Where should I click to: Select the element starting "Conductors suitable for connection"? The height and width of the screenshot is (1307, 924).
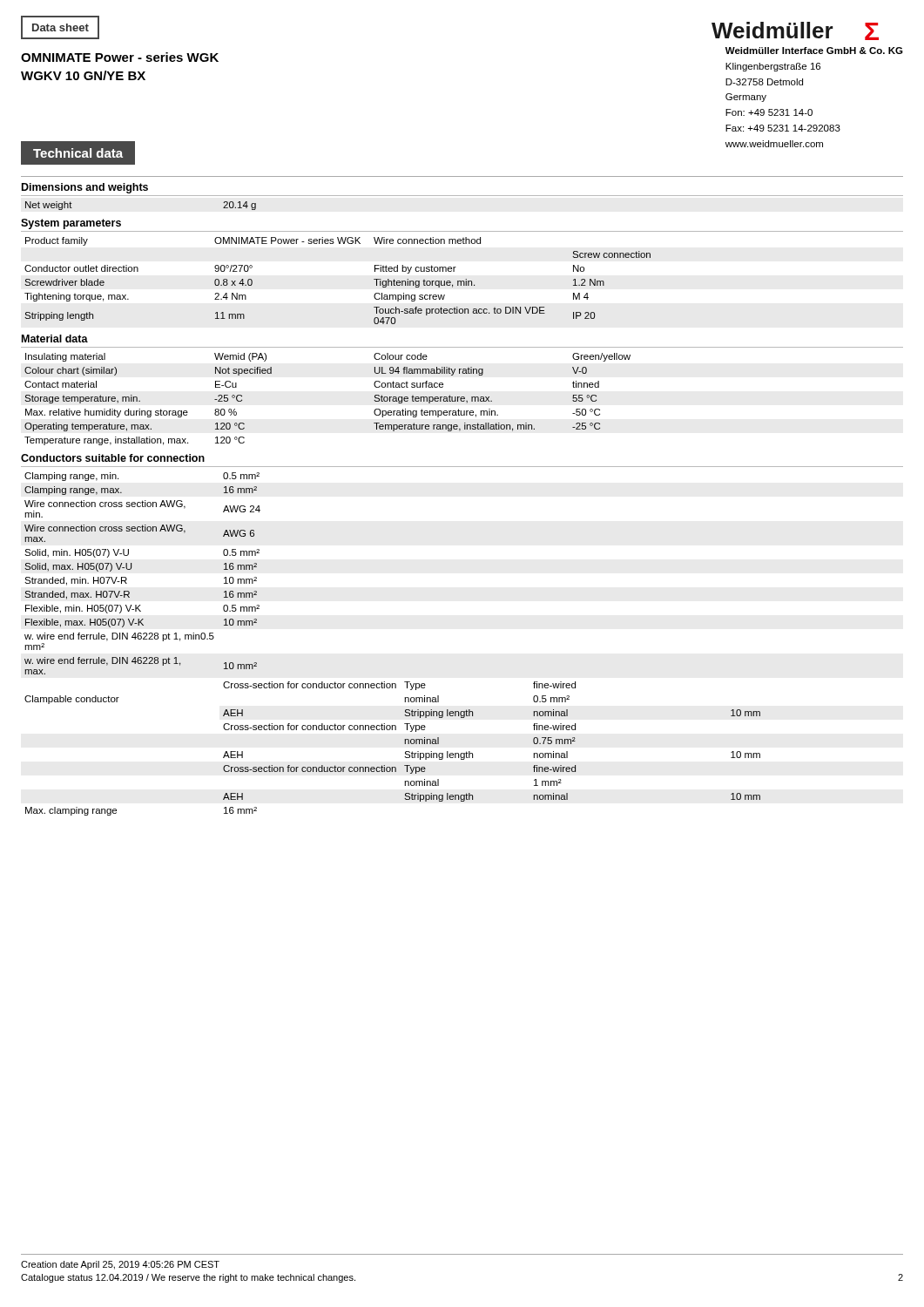[x=113, y=458]
